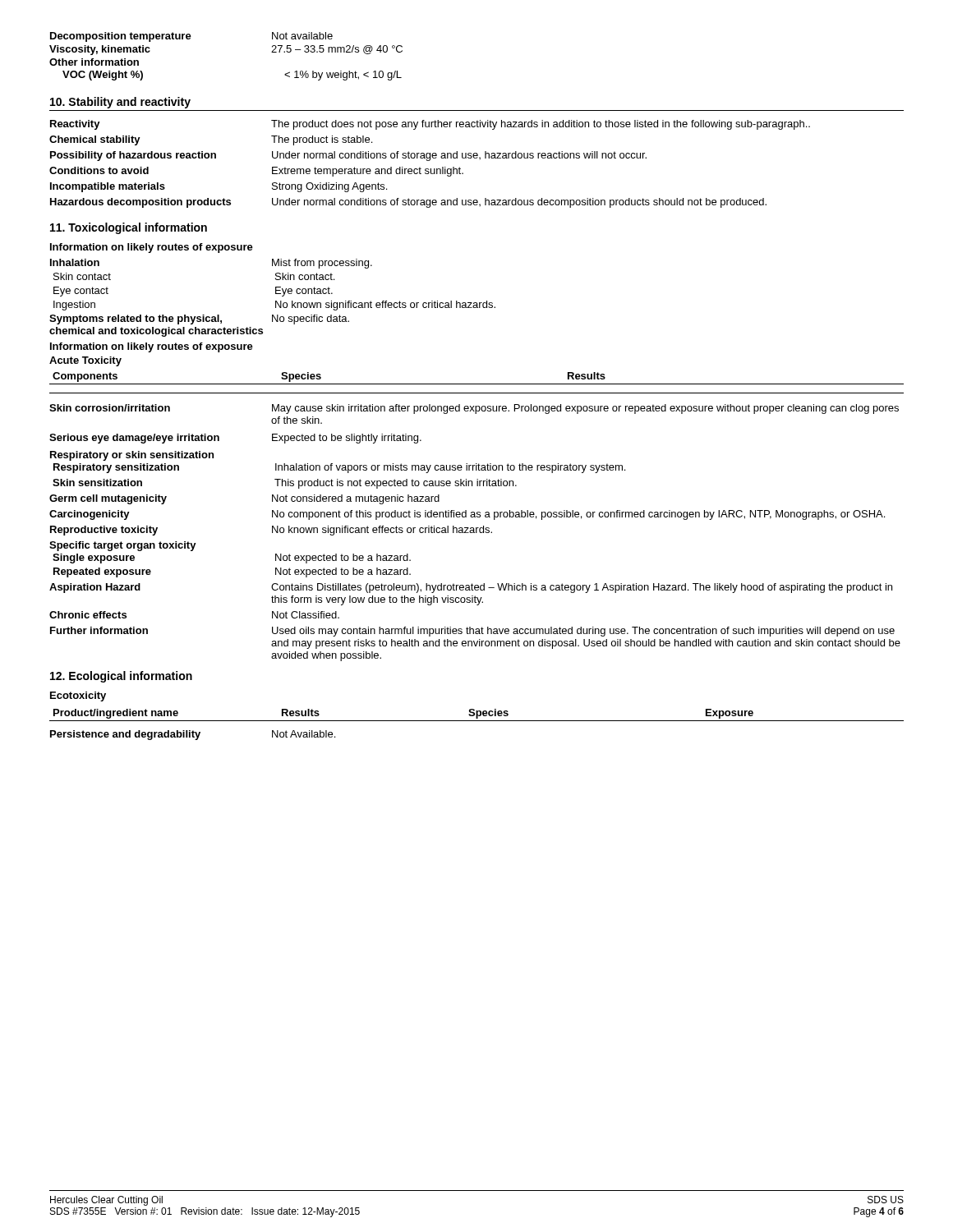Locate the text block that says "Persistence and degradability Not"
Screen dimensions: 1232x953
(193, 734)
